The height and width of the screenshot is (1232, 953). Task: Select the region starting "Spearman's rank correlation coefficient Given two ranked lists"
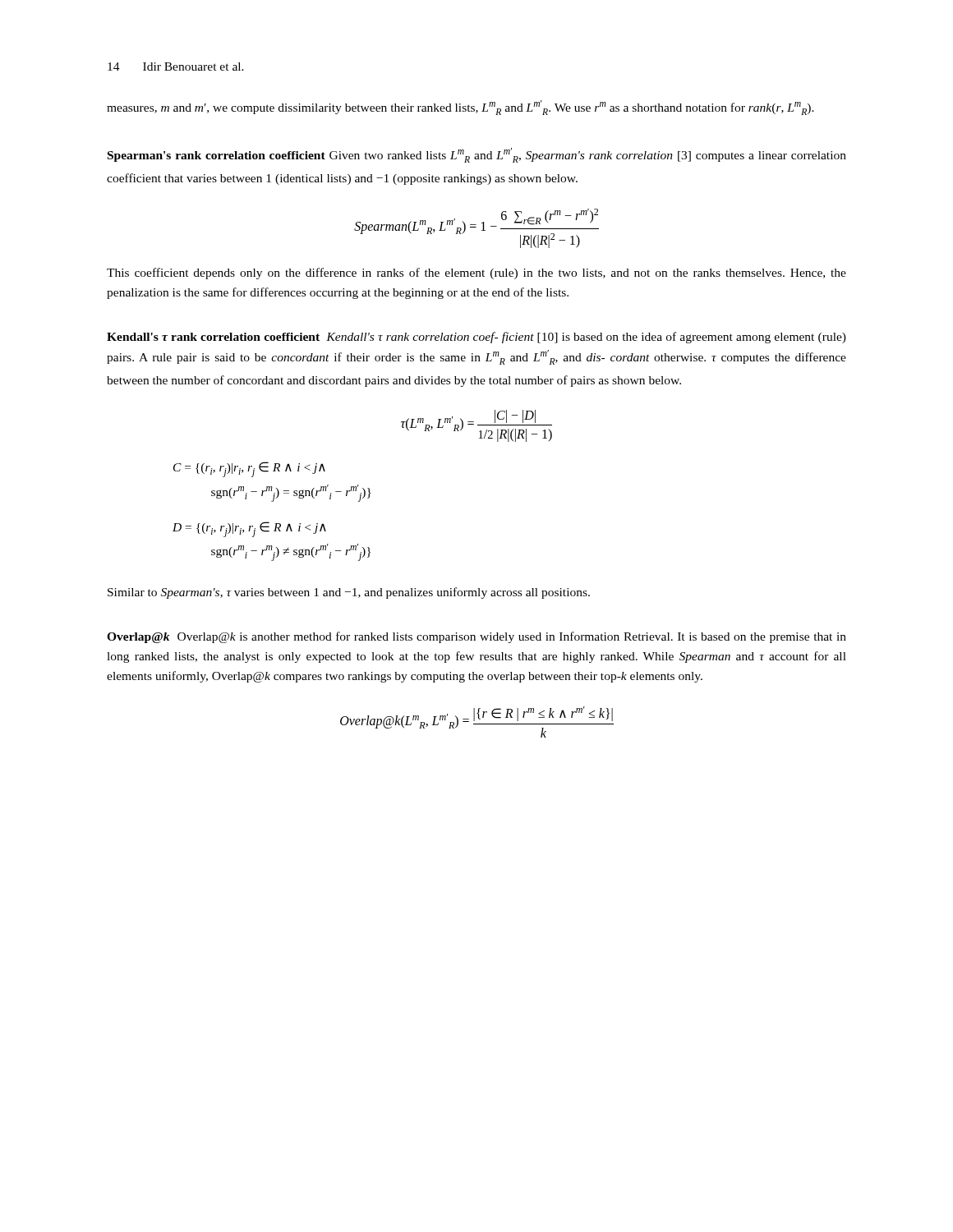click(476, 165)
